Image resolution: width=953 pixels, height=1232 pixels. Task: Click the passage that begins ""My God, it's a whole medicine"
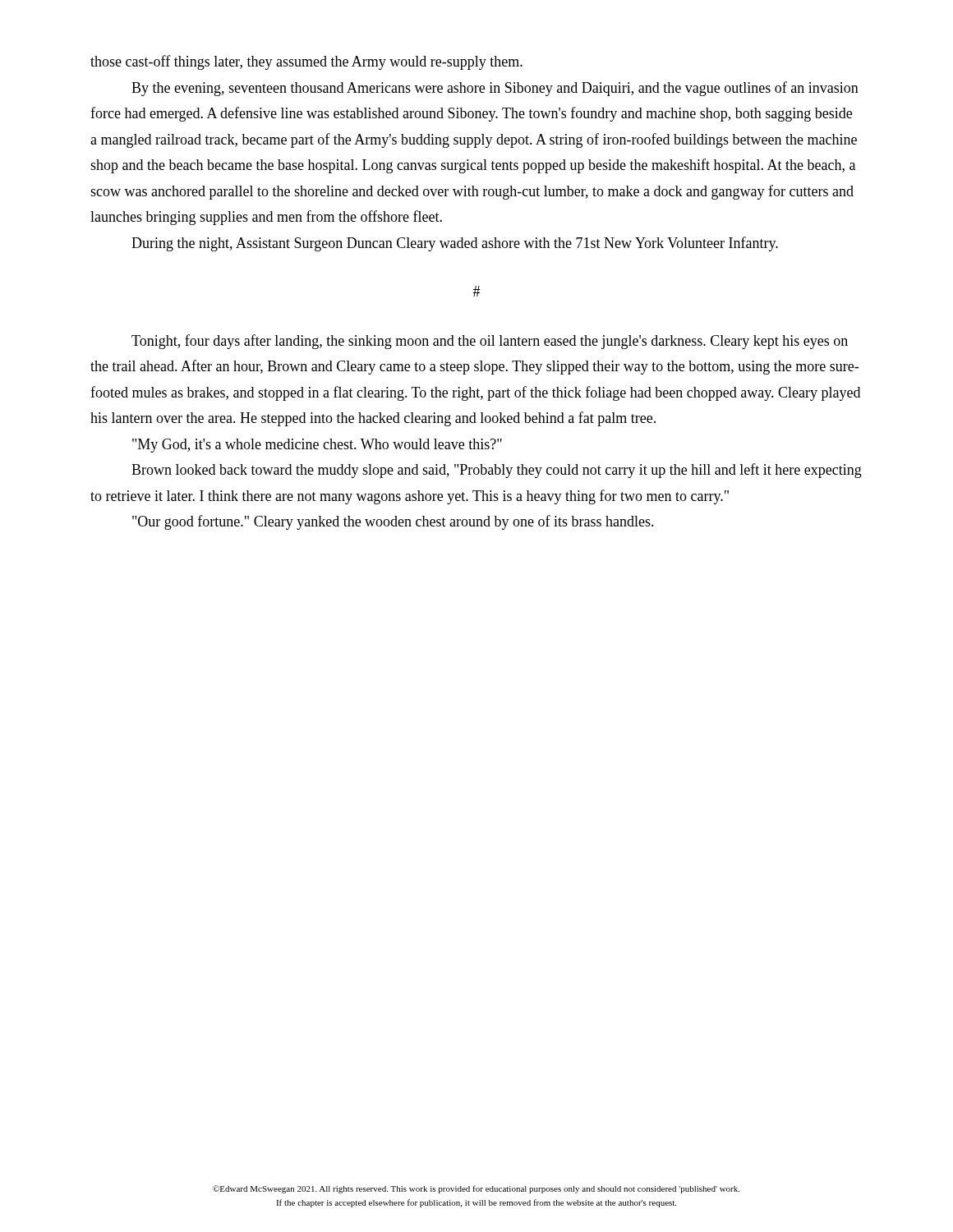click(x=476, y=445)
